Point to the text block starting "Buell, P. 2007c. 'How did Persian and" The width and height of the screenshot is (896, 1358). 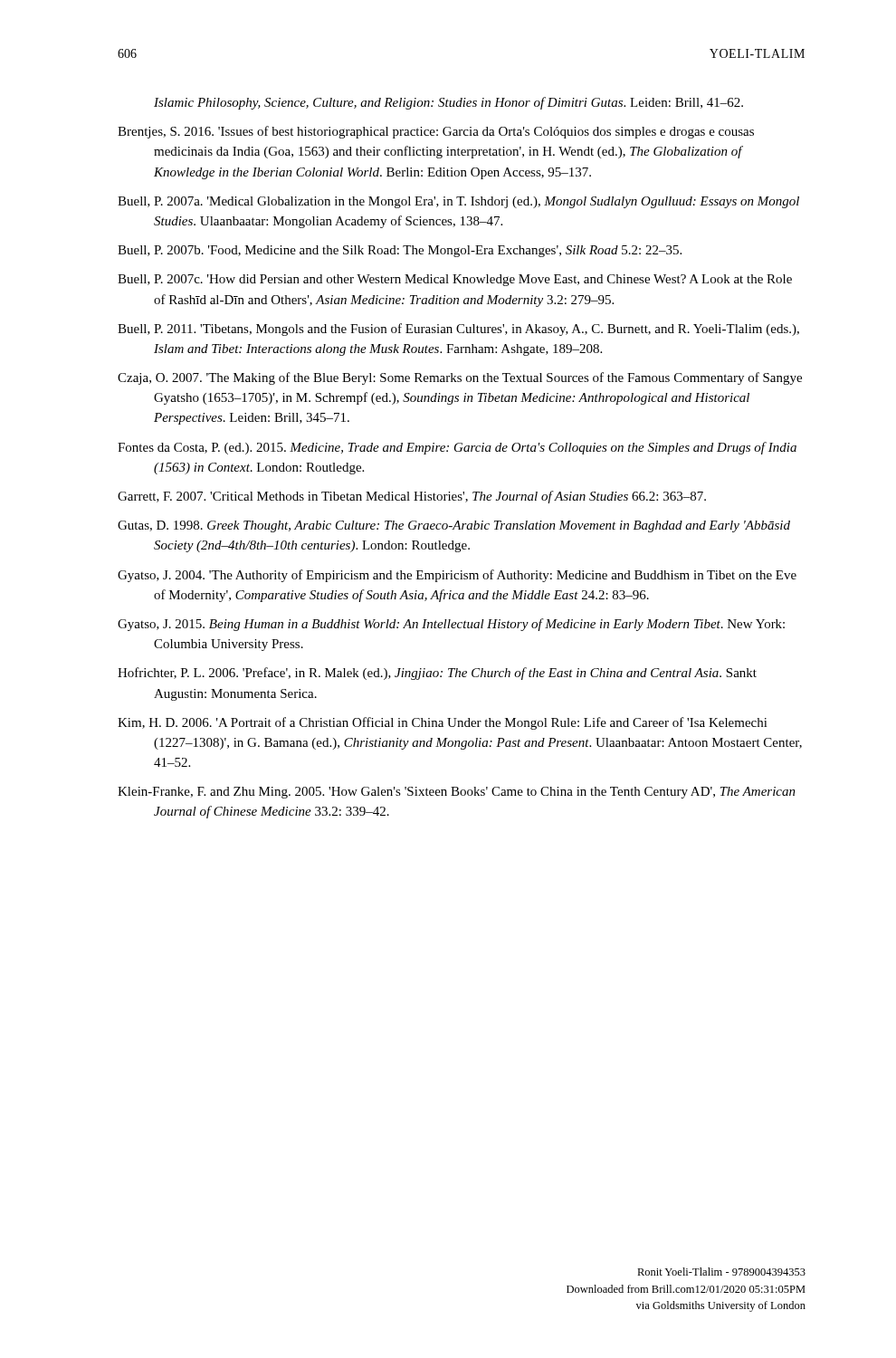tap(455, 289)
